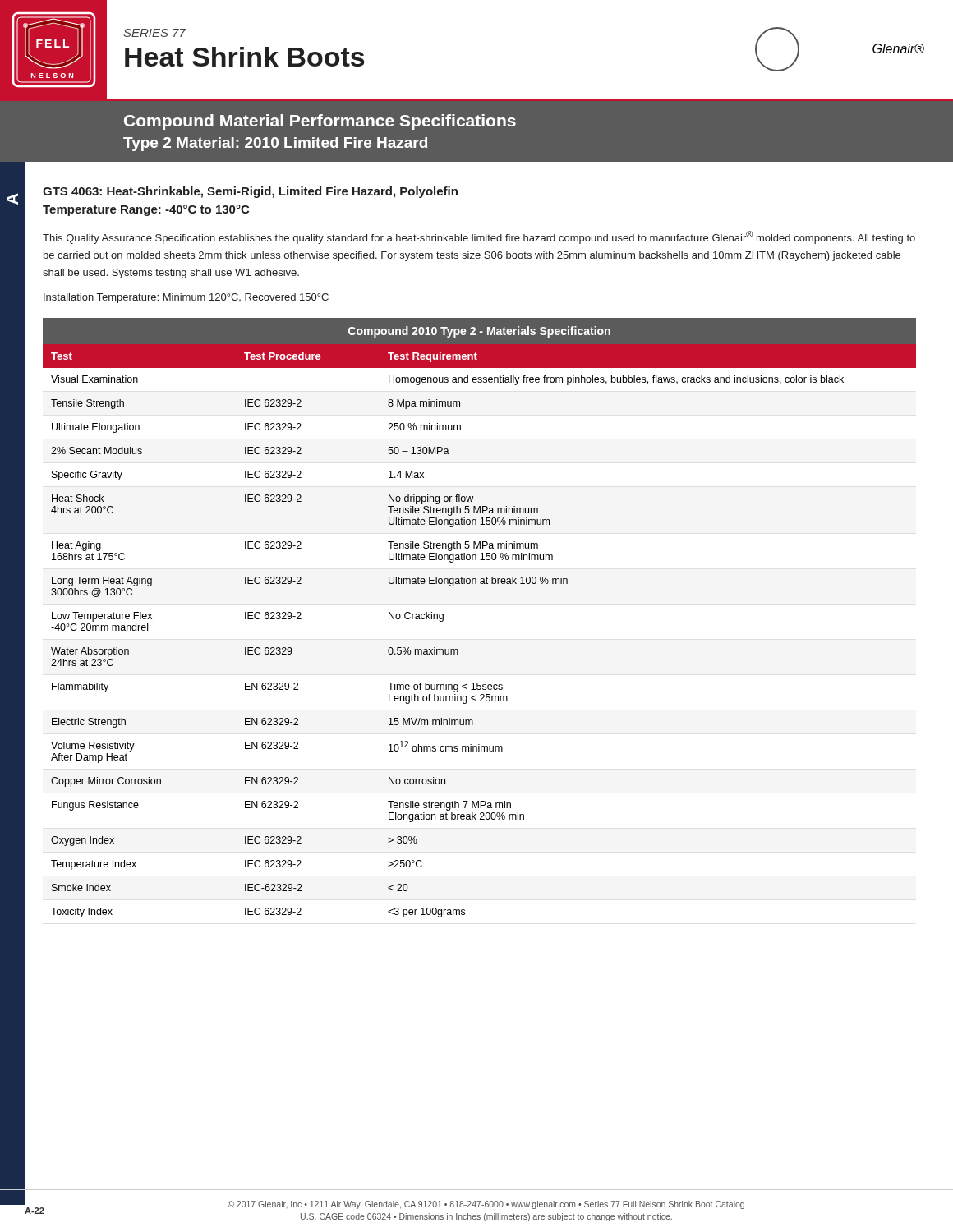Click on the text block that says "Installation Temperature: Minimum"
Viewport: 953px width, 1232px height.
click(x=186, y=297)
